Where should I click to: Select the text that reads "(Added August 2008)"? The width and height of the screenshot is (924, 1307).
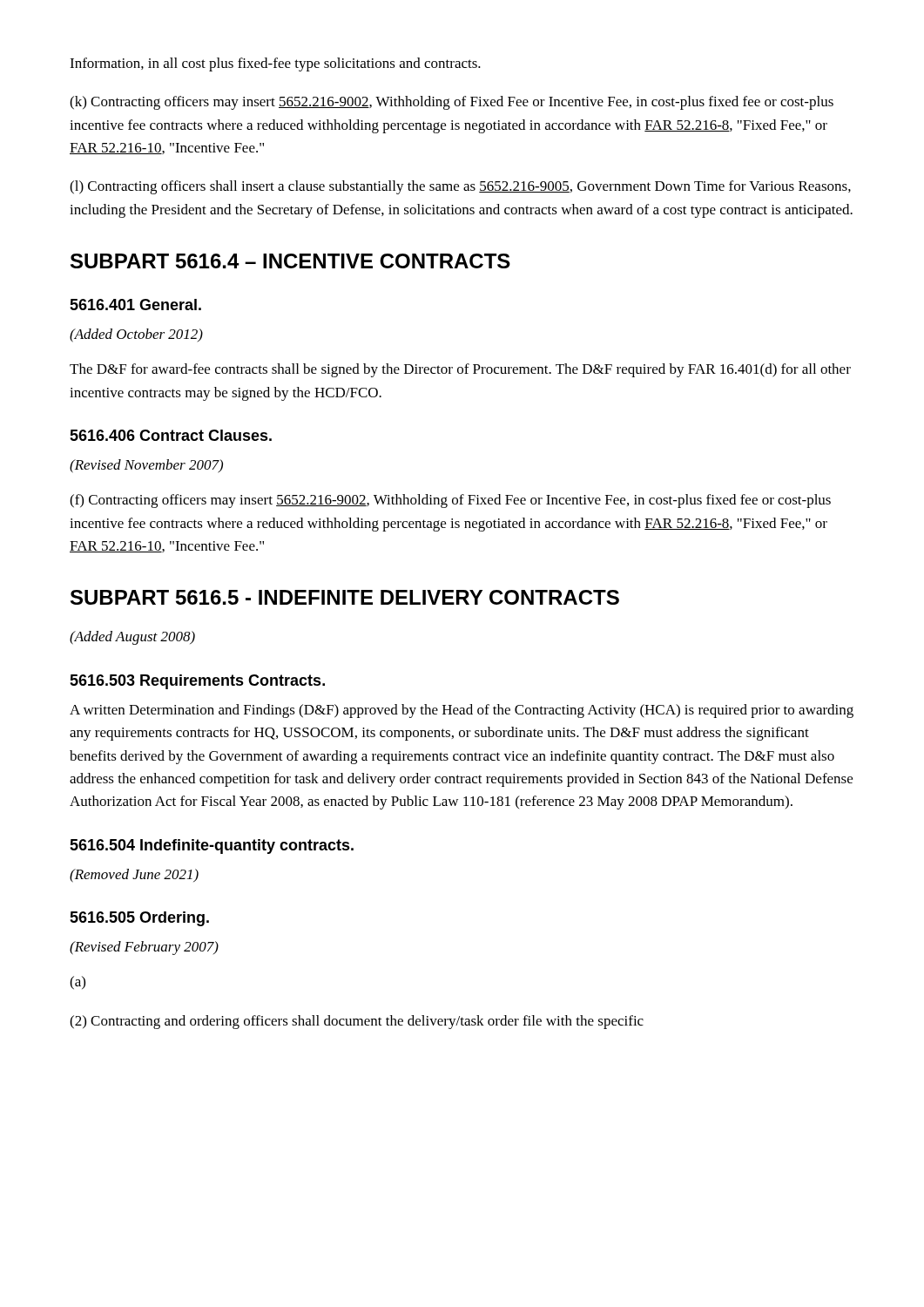click(x=132, y=637)
